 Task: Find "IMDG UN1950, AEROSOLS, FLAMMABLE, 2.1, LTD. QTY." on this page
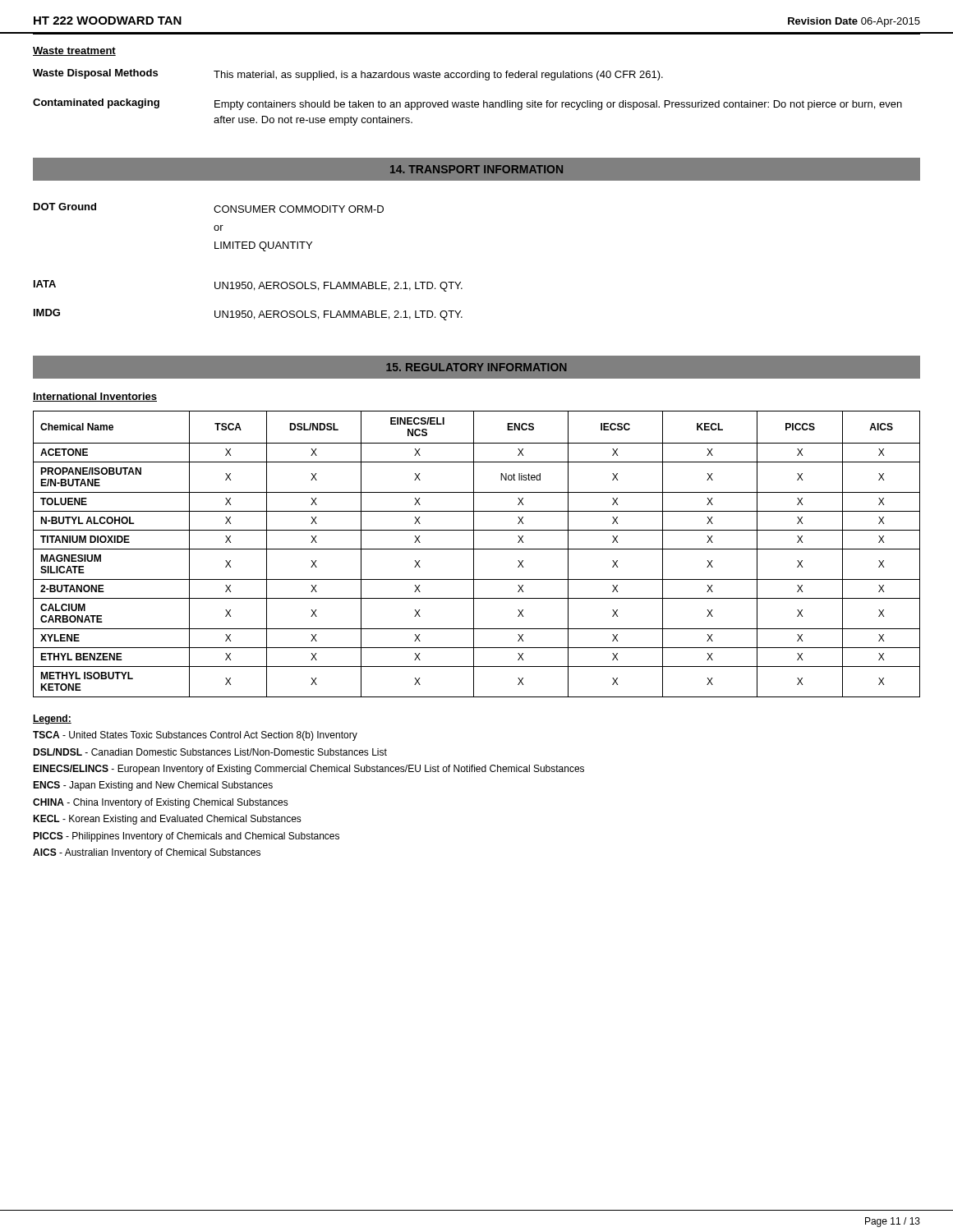point(248,315)
